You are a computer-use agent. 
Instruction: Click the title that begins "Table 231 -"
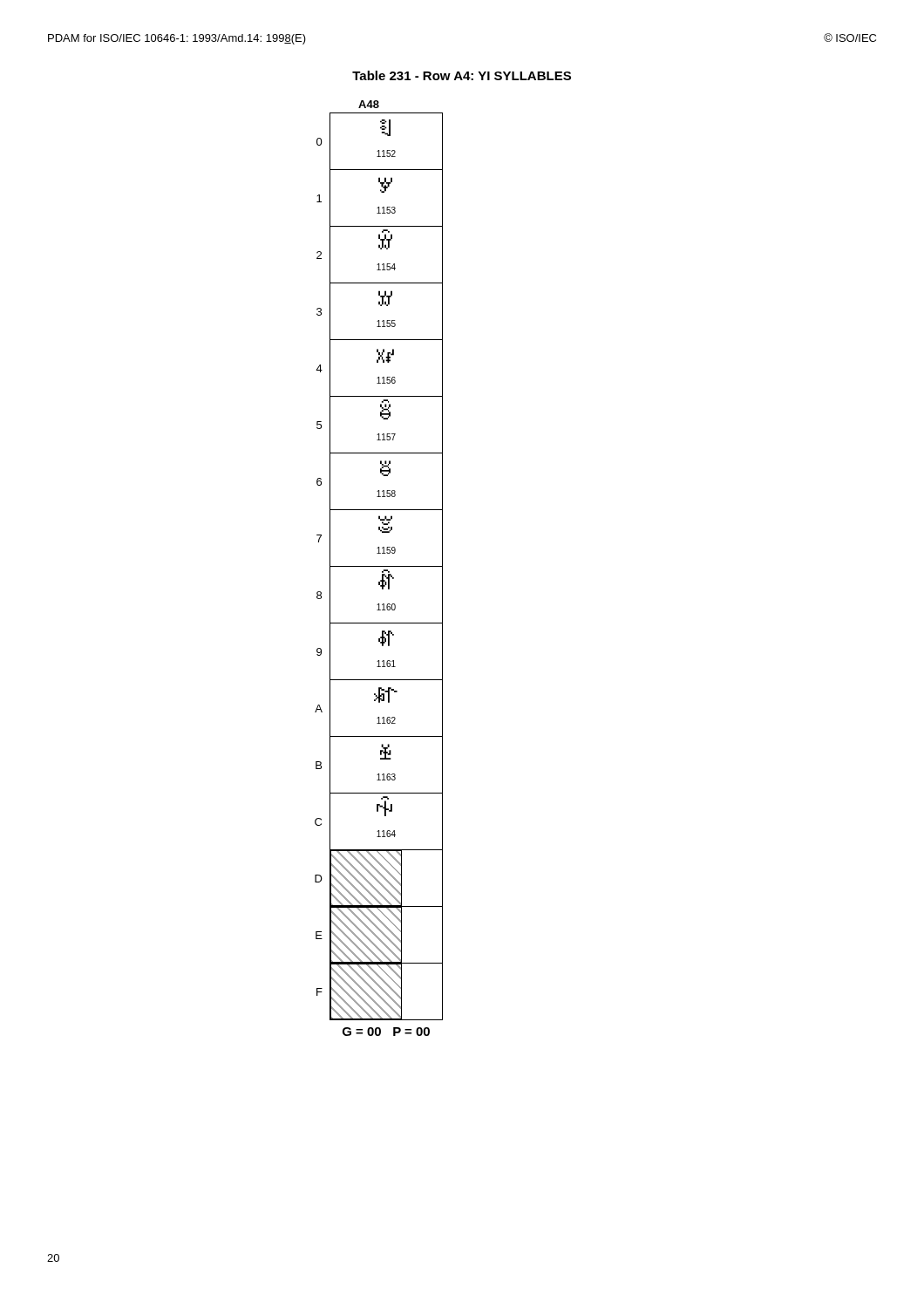coord(462,75)
